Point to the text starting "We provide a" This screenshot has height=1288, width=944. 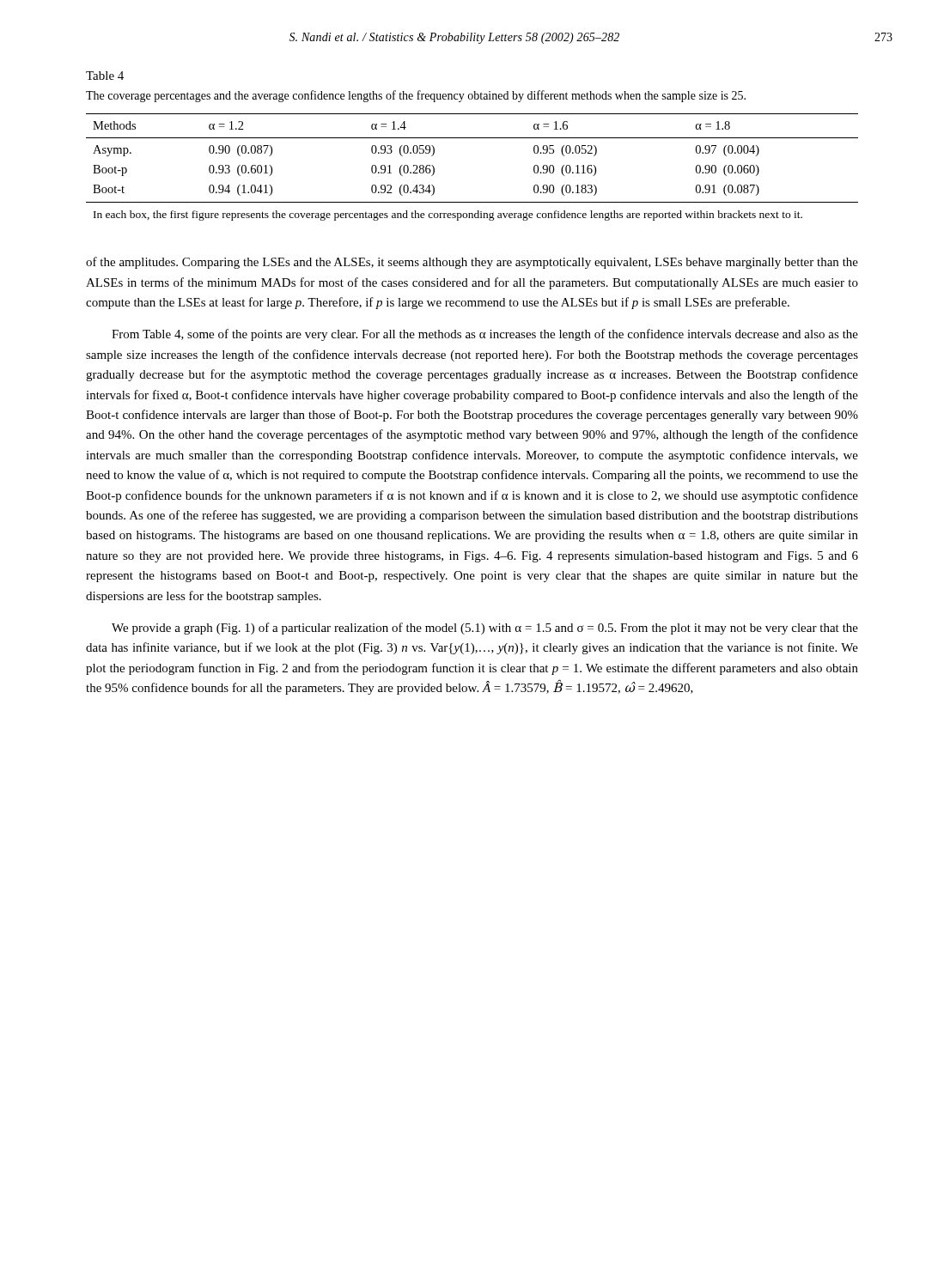[472, 658]
